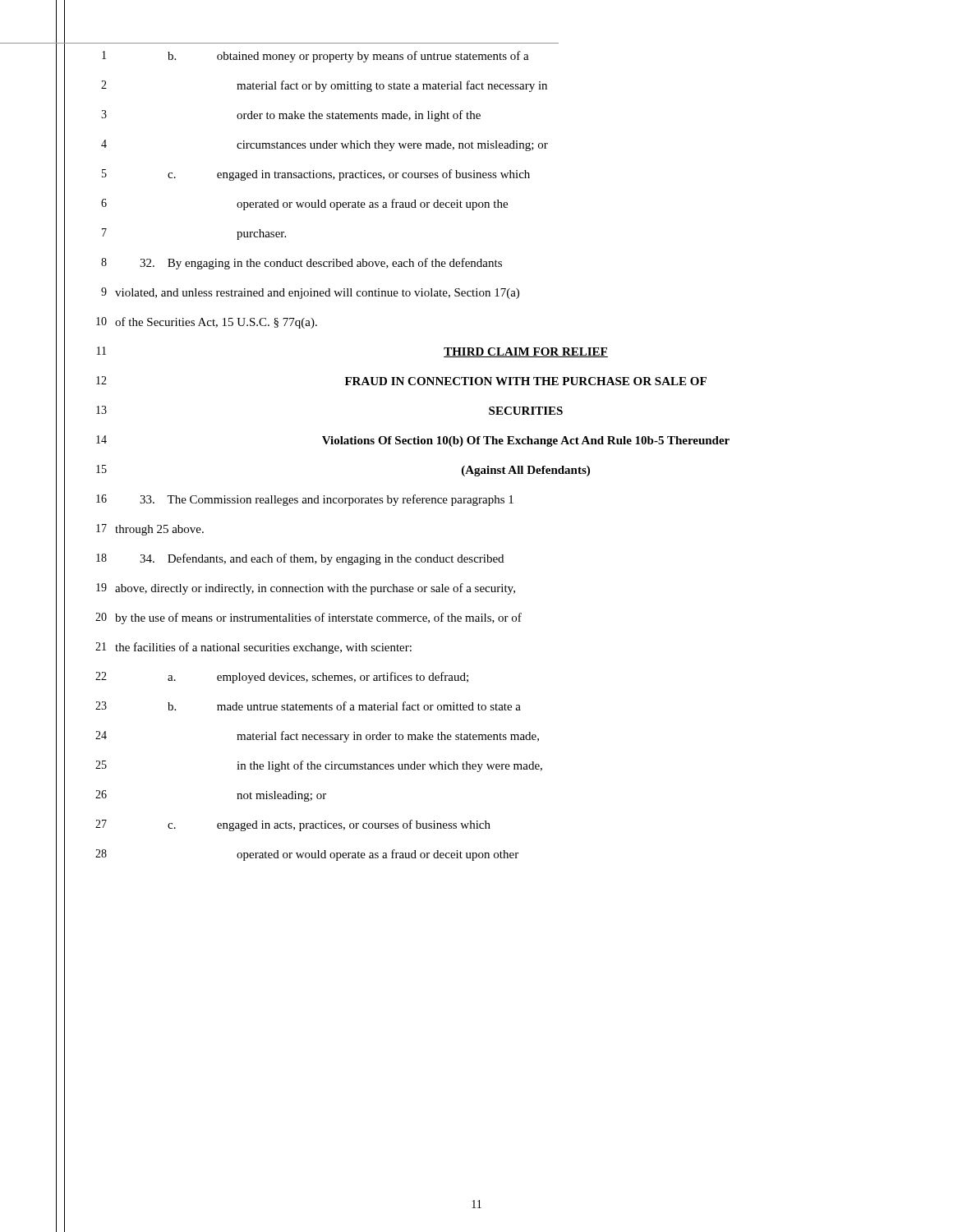The width and height of the screenshot is (953, 1232).
Task: Locate the block of text that opens with "22 a. employed devices, schemes, or artifices to"
Action: point(282,678)
